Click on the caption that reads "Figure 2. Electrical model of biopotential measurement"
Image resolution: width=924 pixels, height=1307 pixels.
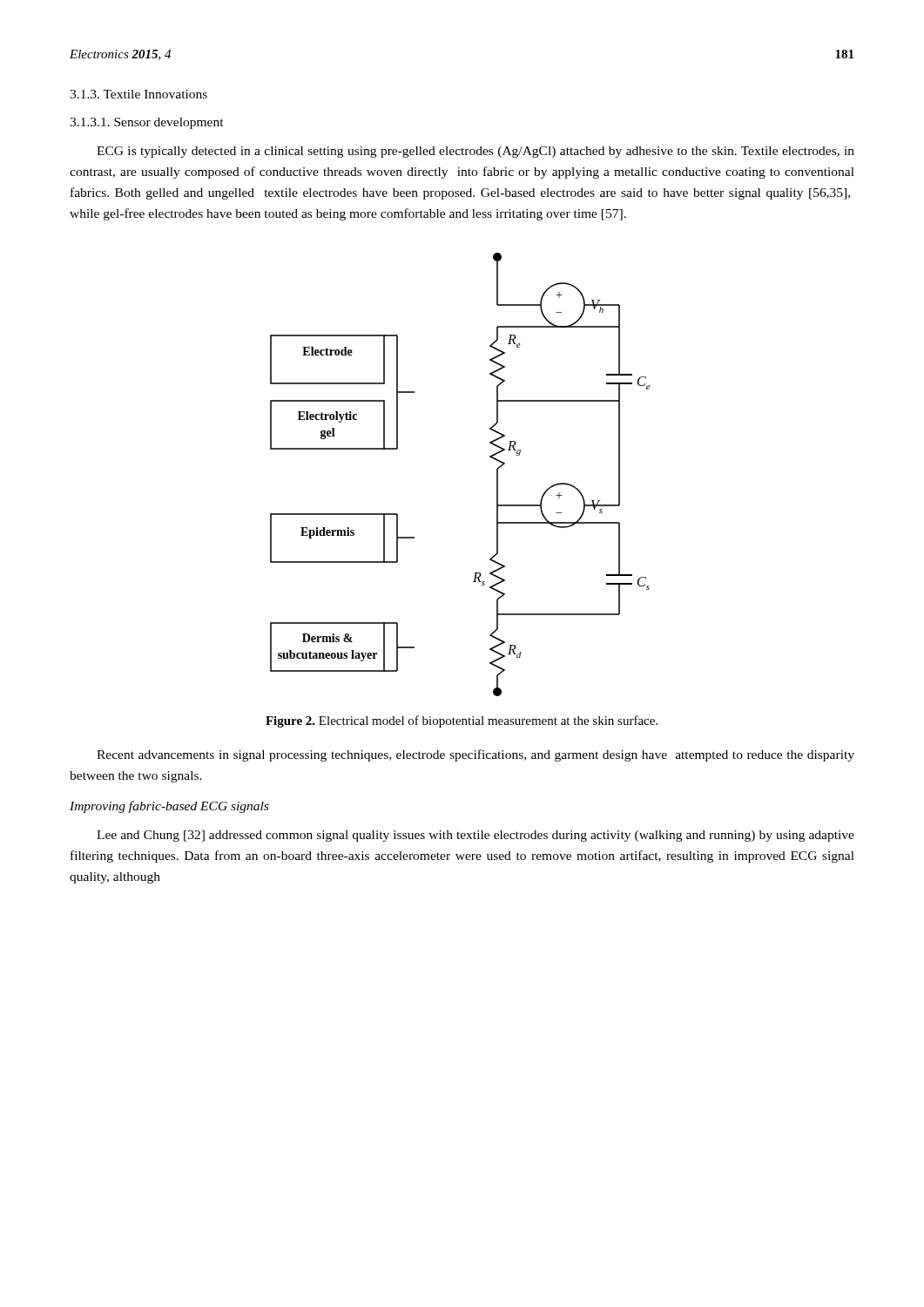click(x=462, y=721)
